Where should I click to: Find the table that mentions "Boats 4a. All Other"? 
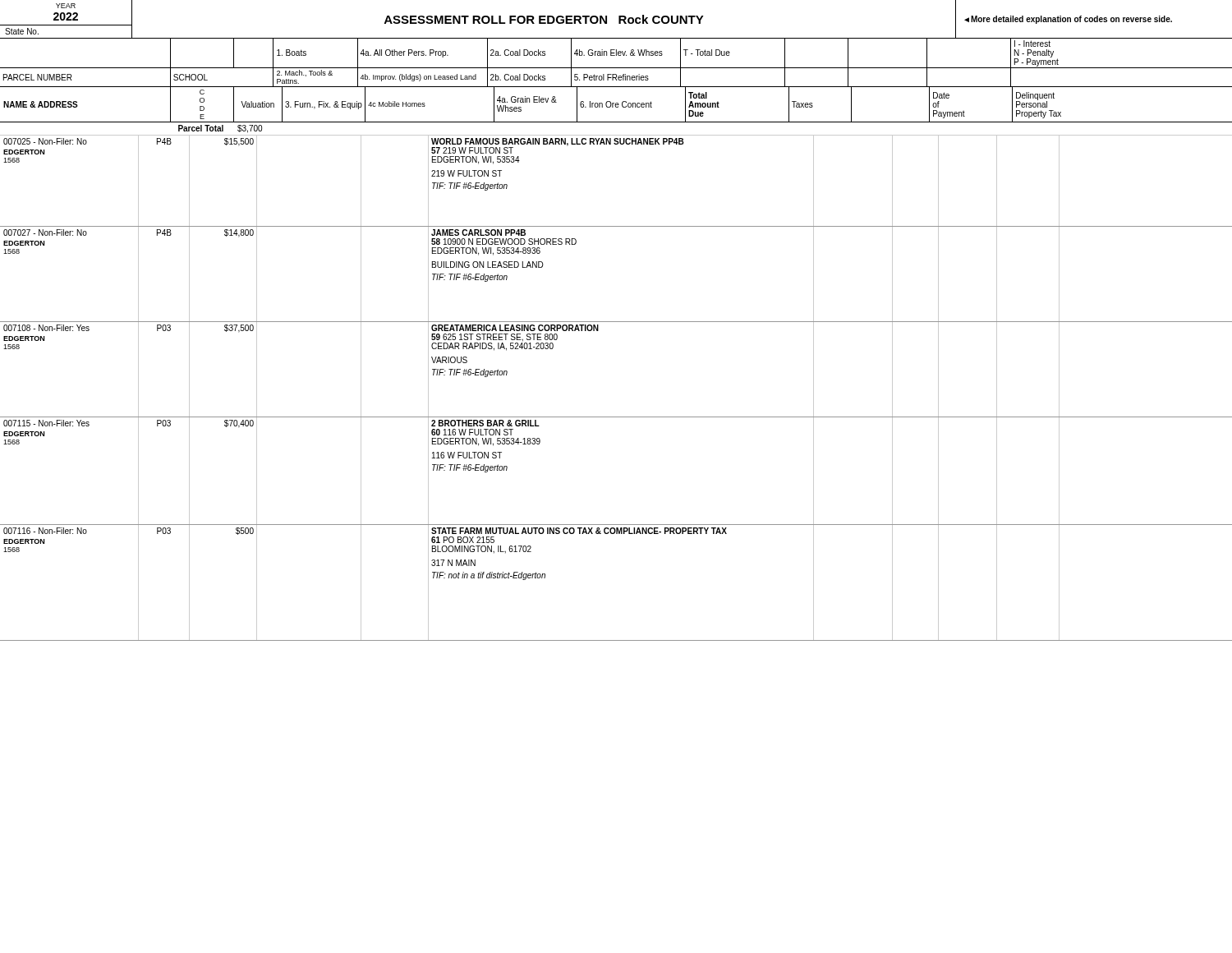[616, 53]
